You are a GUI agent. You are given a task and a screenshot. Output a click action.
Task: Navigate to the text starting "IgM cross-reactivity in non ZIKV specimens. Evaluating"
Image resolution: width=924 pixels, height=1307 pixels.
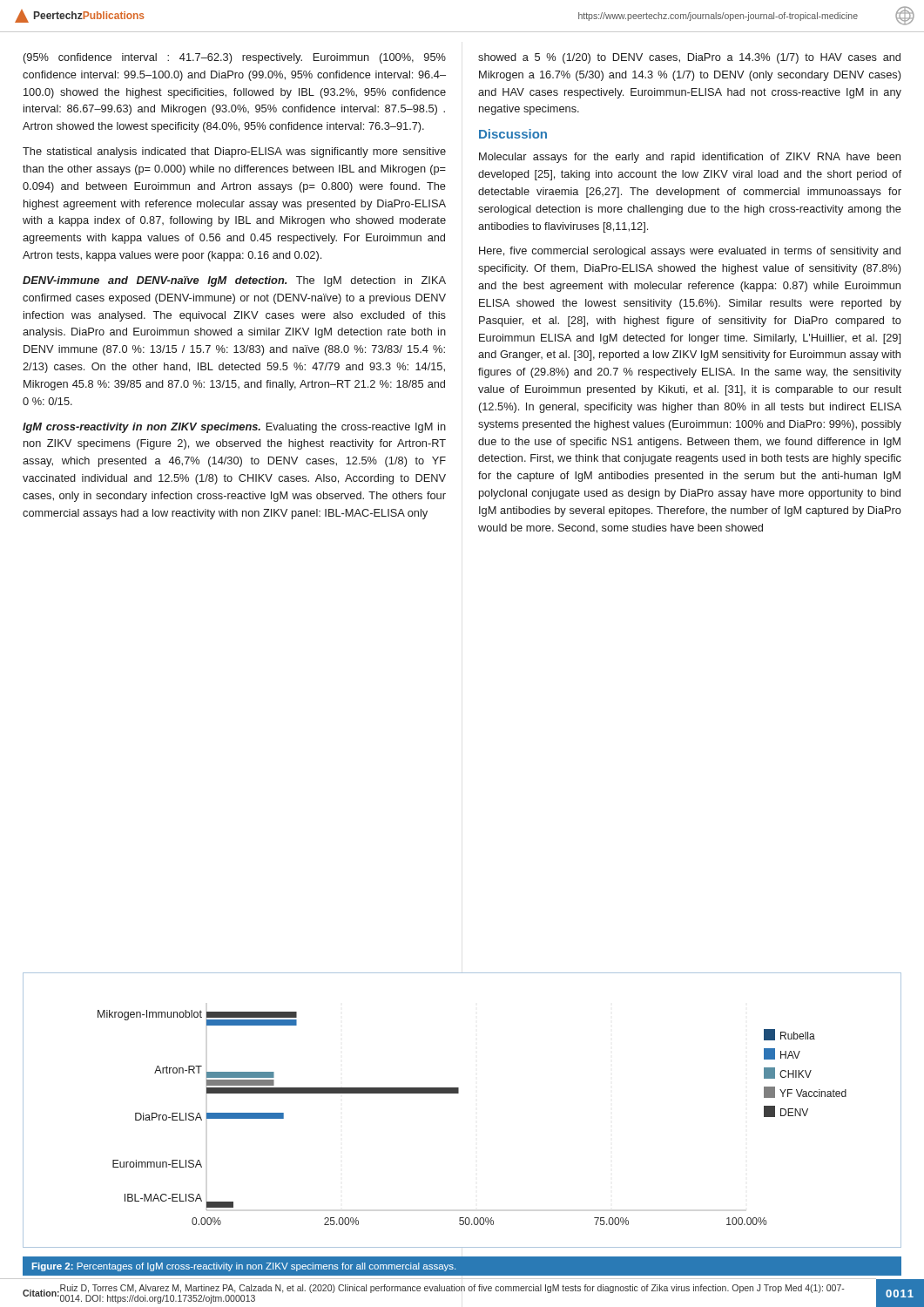(234, 469)
